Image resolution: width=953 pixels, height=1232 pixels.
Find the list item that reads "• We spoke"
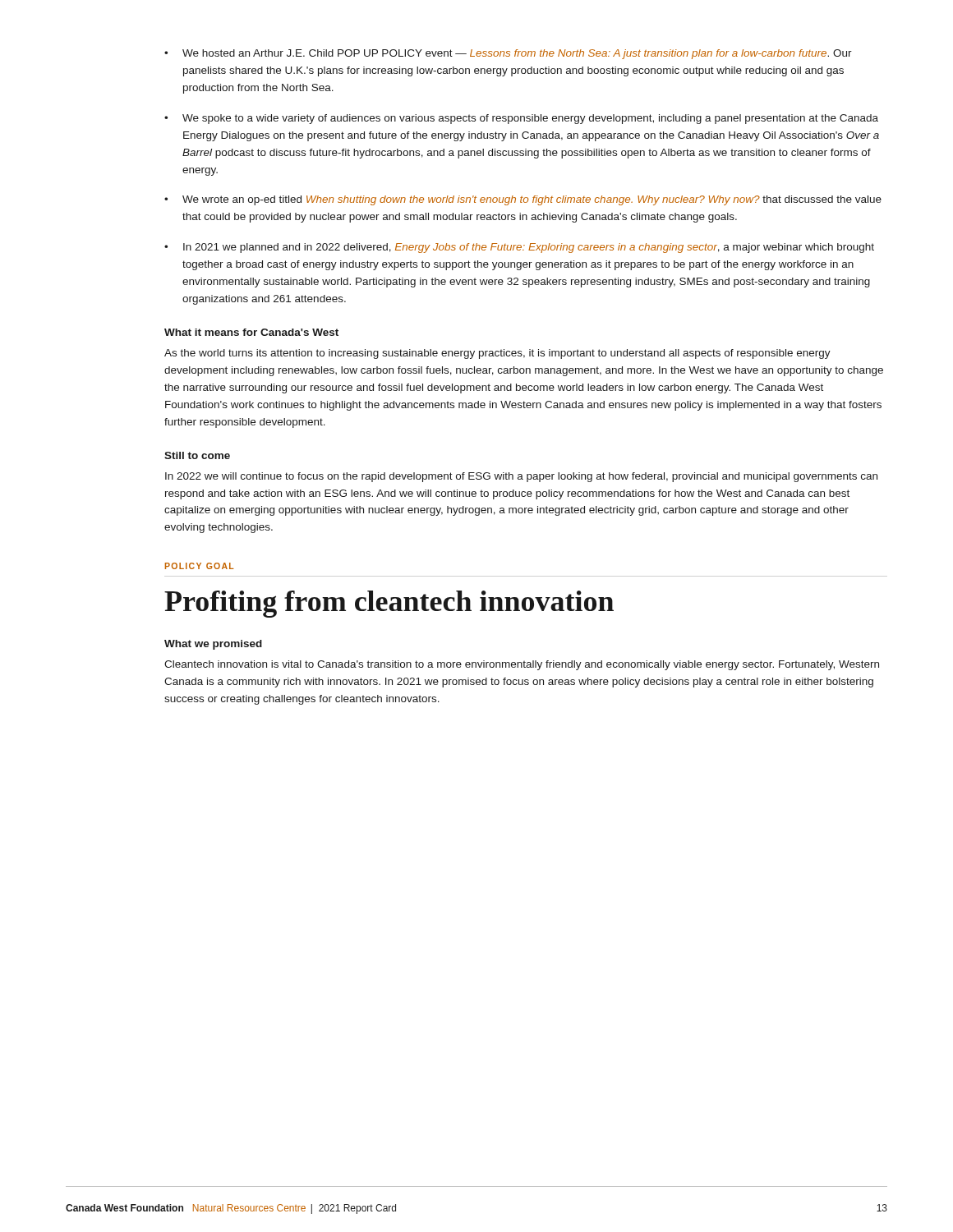point(526,144)
